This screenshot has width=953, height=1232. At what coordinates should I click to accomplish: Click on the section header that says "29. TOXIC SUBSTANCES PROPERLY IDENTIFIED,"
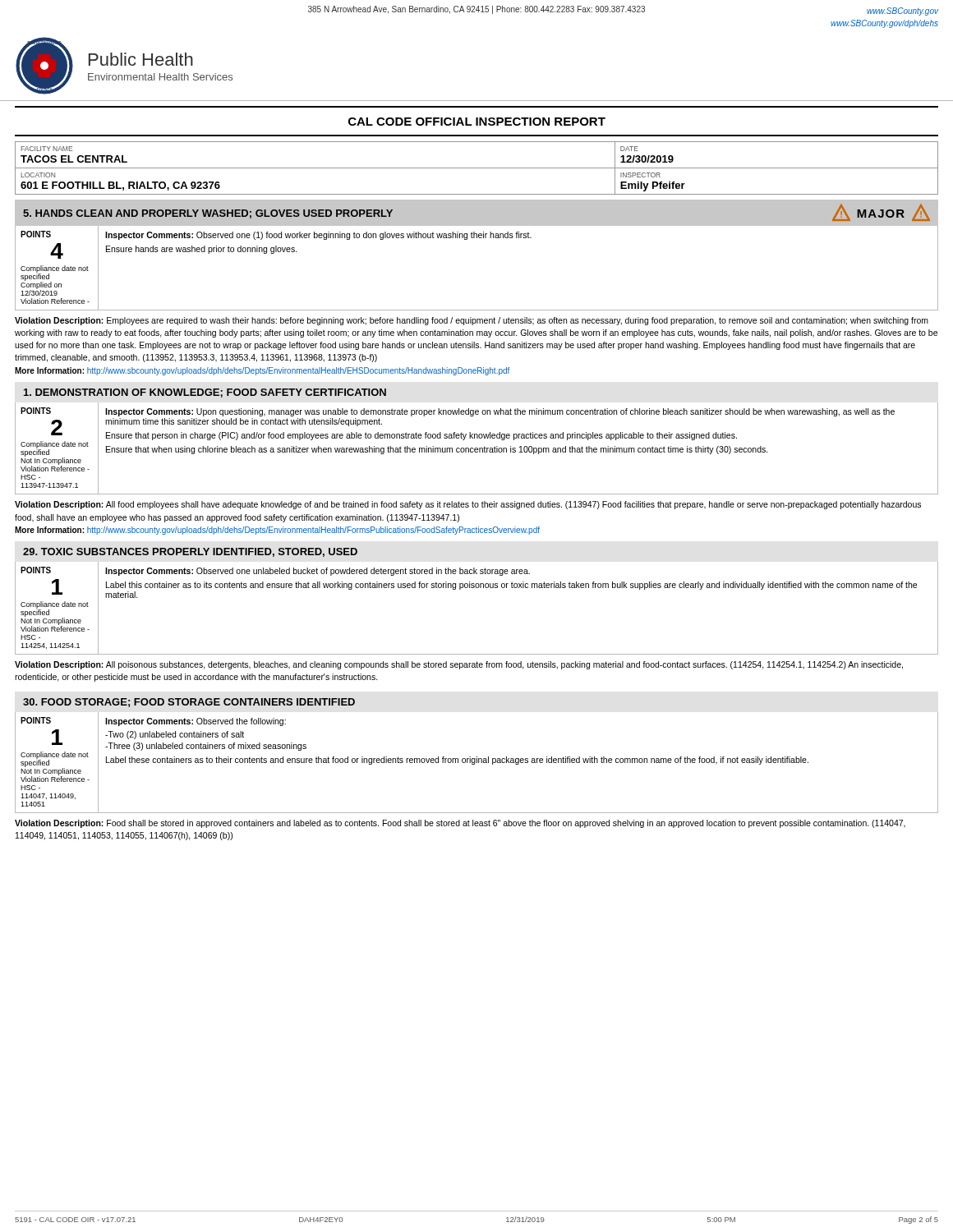(x=190, y=551)
